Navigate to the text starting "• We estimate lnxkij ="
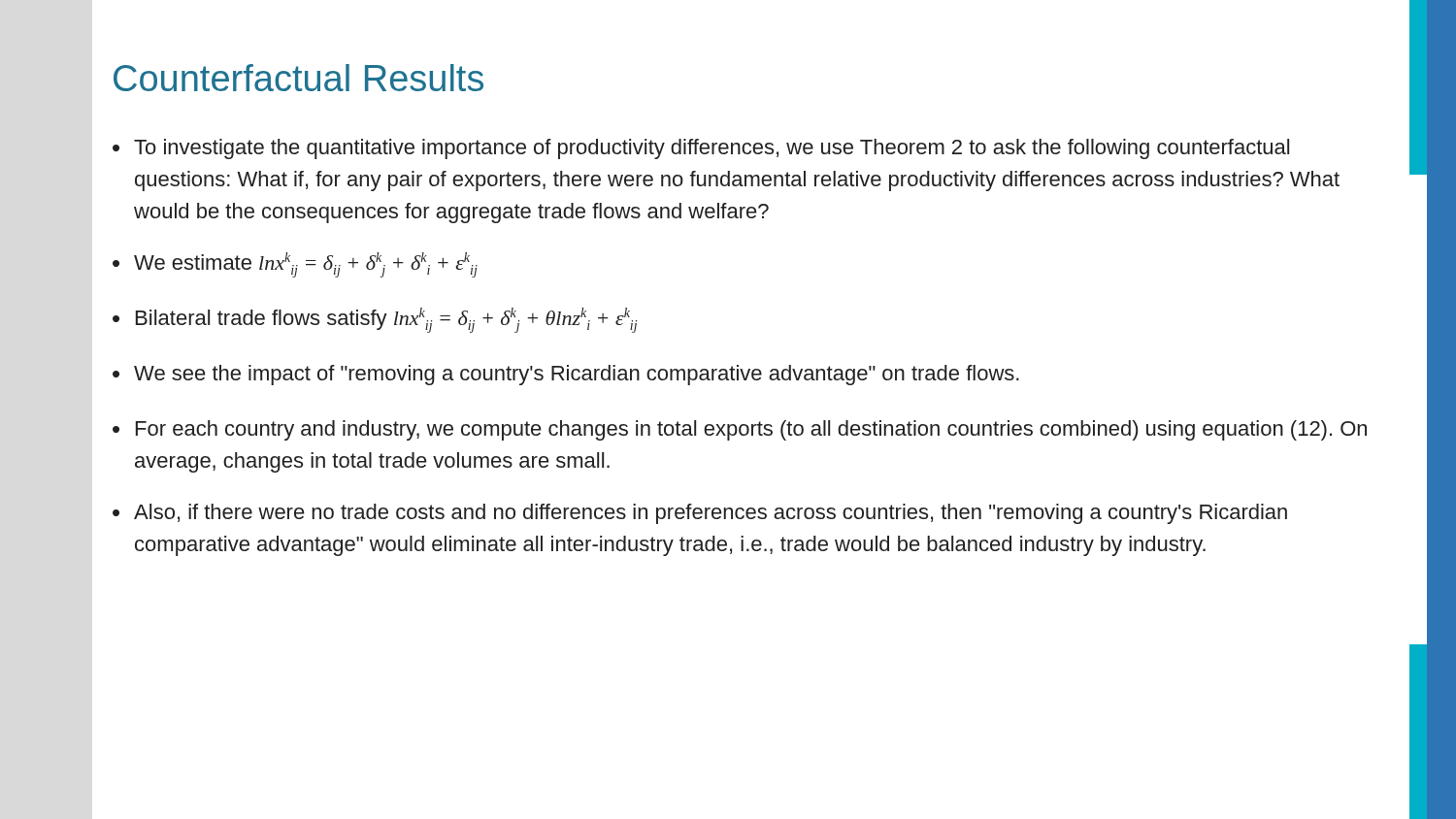Screen dimensions: 819x1456 point(295,265)
